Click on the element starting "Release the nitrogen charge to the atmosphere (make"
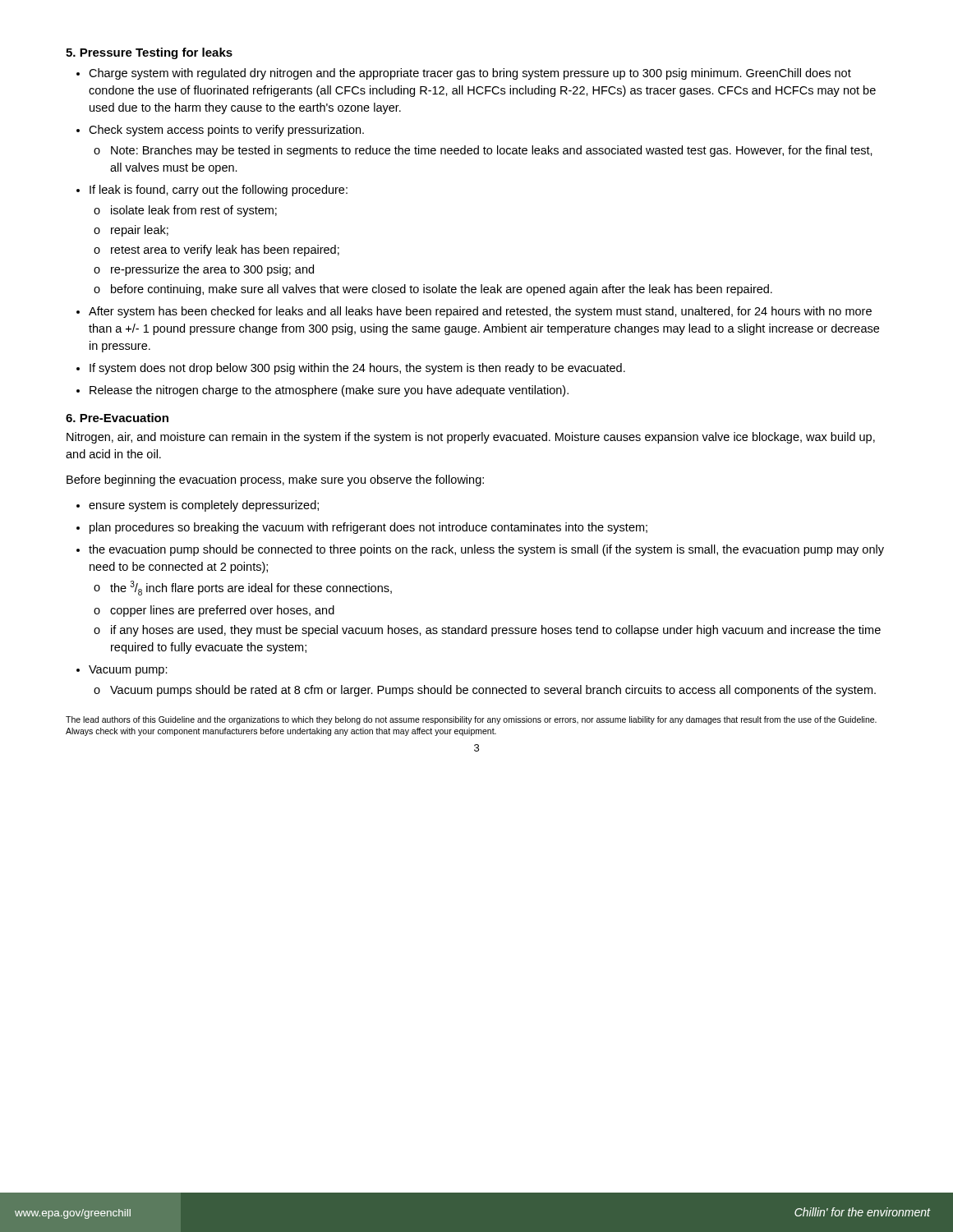 [x=488, y=391]
